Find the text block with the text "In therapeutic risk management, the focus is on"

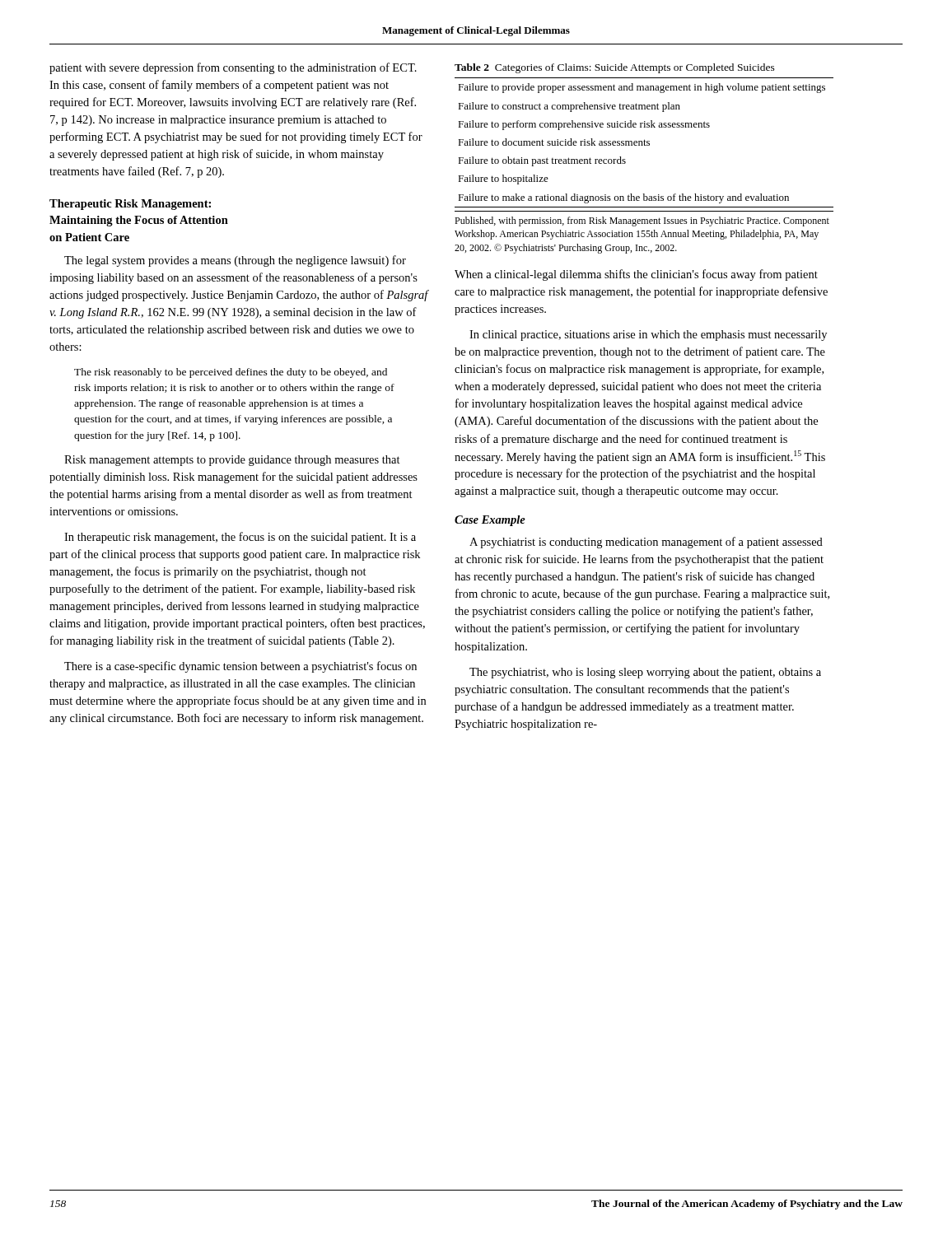click(239, 589)
